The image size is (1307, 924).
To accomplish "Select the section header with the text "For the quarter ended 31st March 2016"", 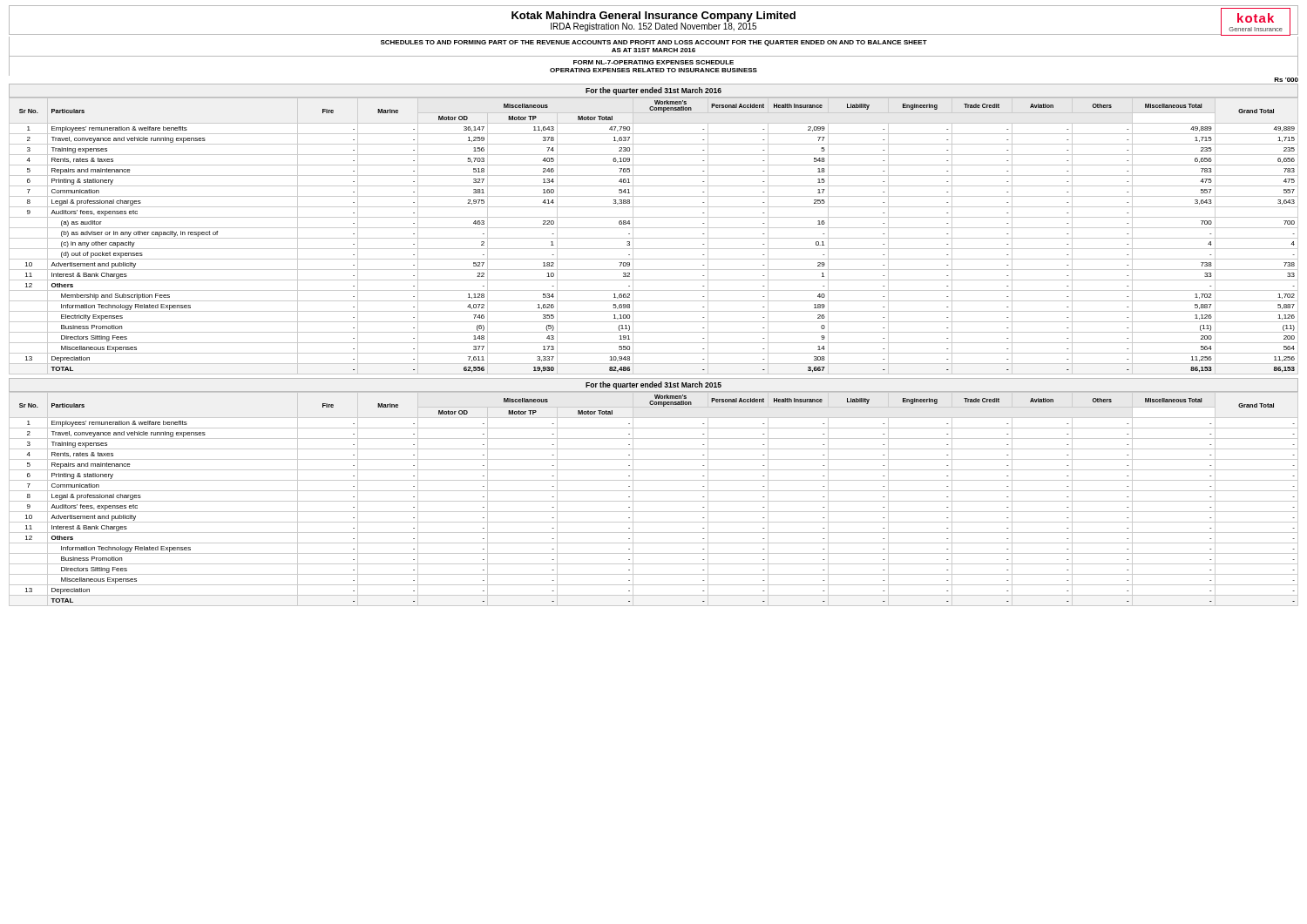I will (654, 91).
